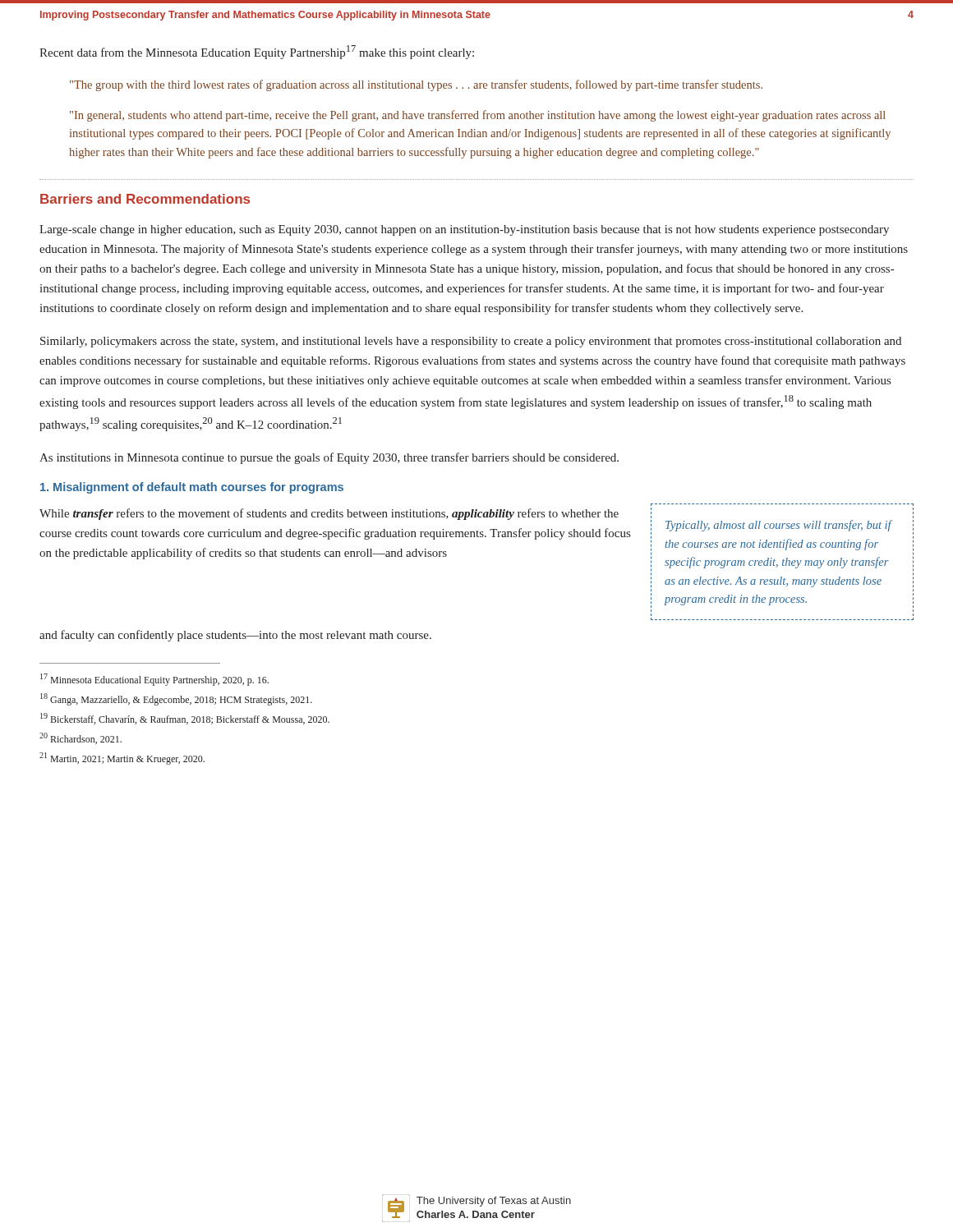Find the region starting "As institutions in Minnesota"
This screenshot has width=953, height=1232.
tap(329, 458)
